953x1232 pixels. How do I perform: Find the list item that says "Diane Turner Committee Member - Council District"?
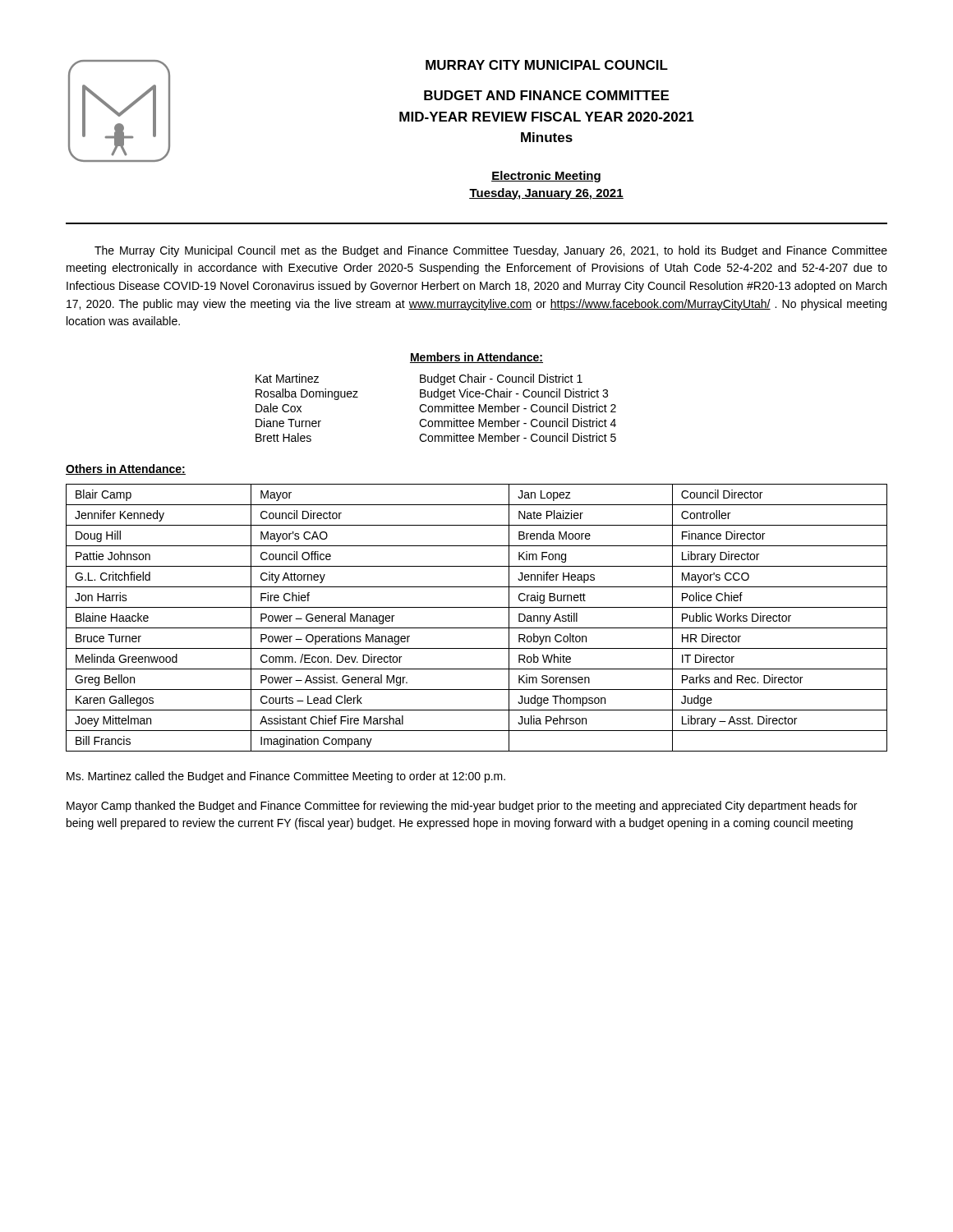pyautogui.click(x=476, y=423)
